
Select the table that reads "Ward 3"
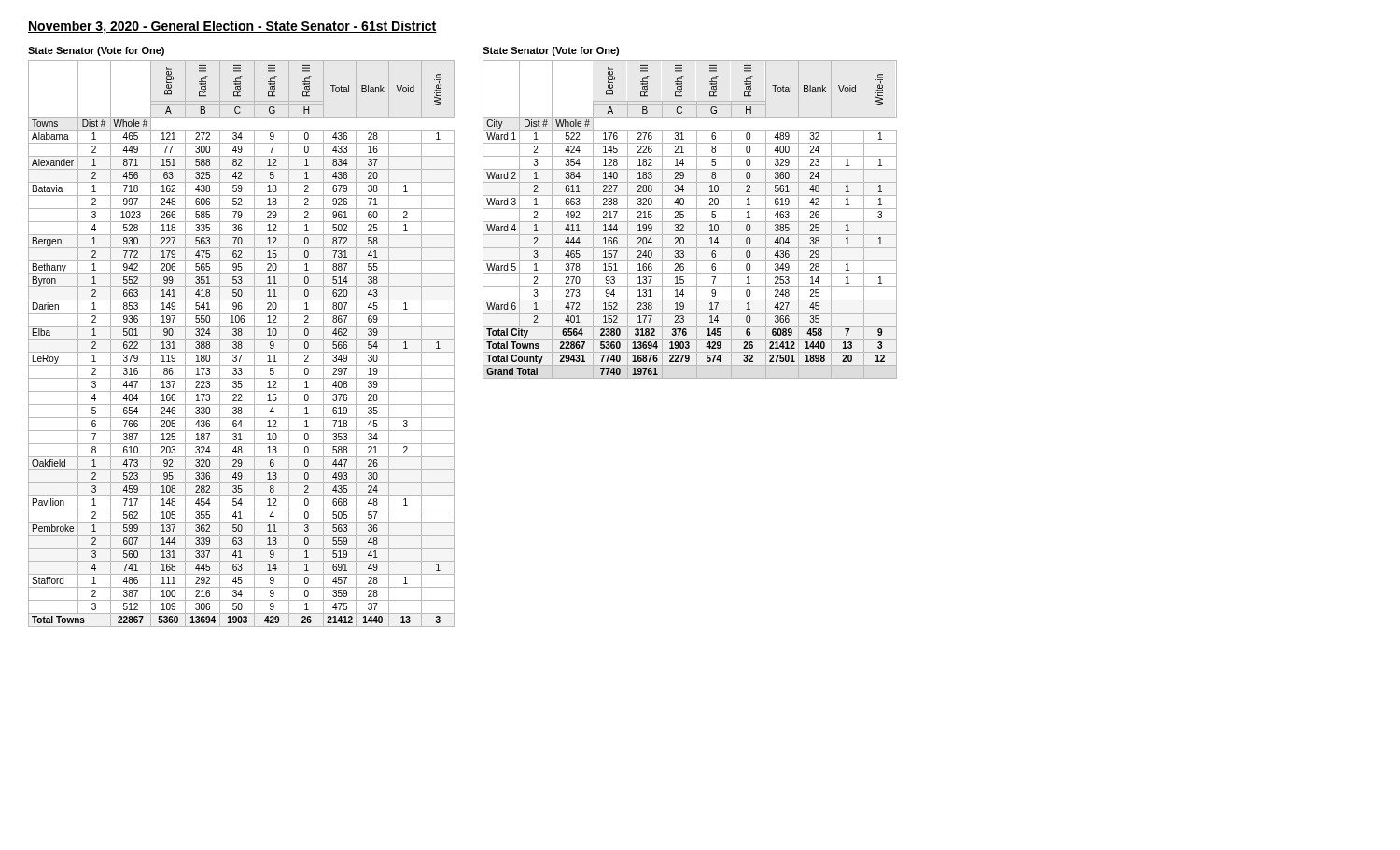tap(690, 219)
